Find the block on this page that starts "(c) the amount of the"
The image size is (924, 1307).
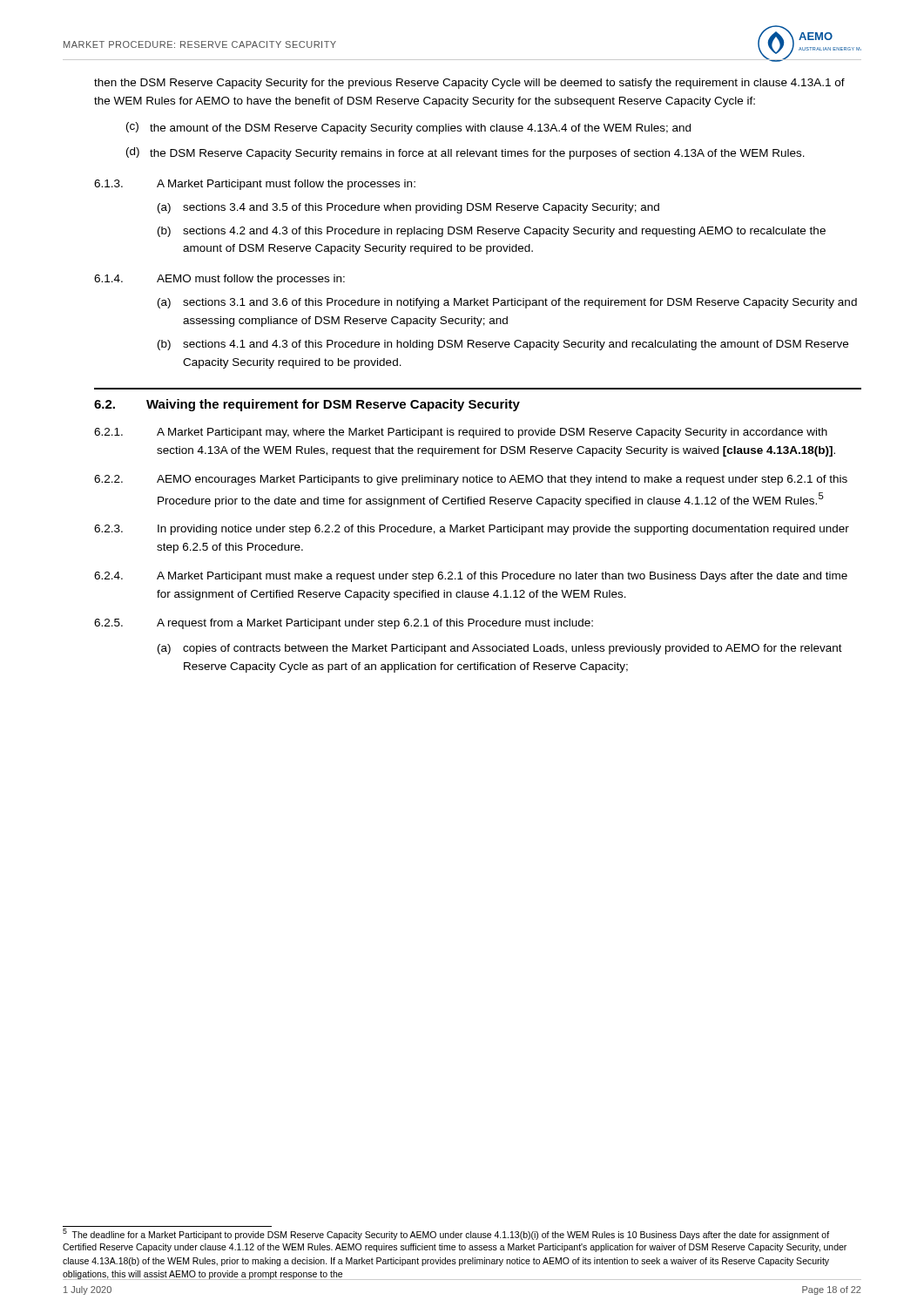[408, 128]
